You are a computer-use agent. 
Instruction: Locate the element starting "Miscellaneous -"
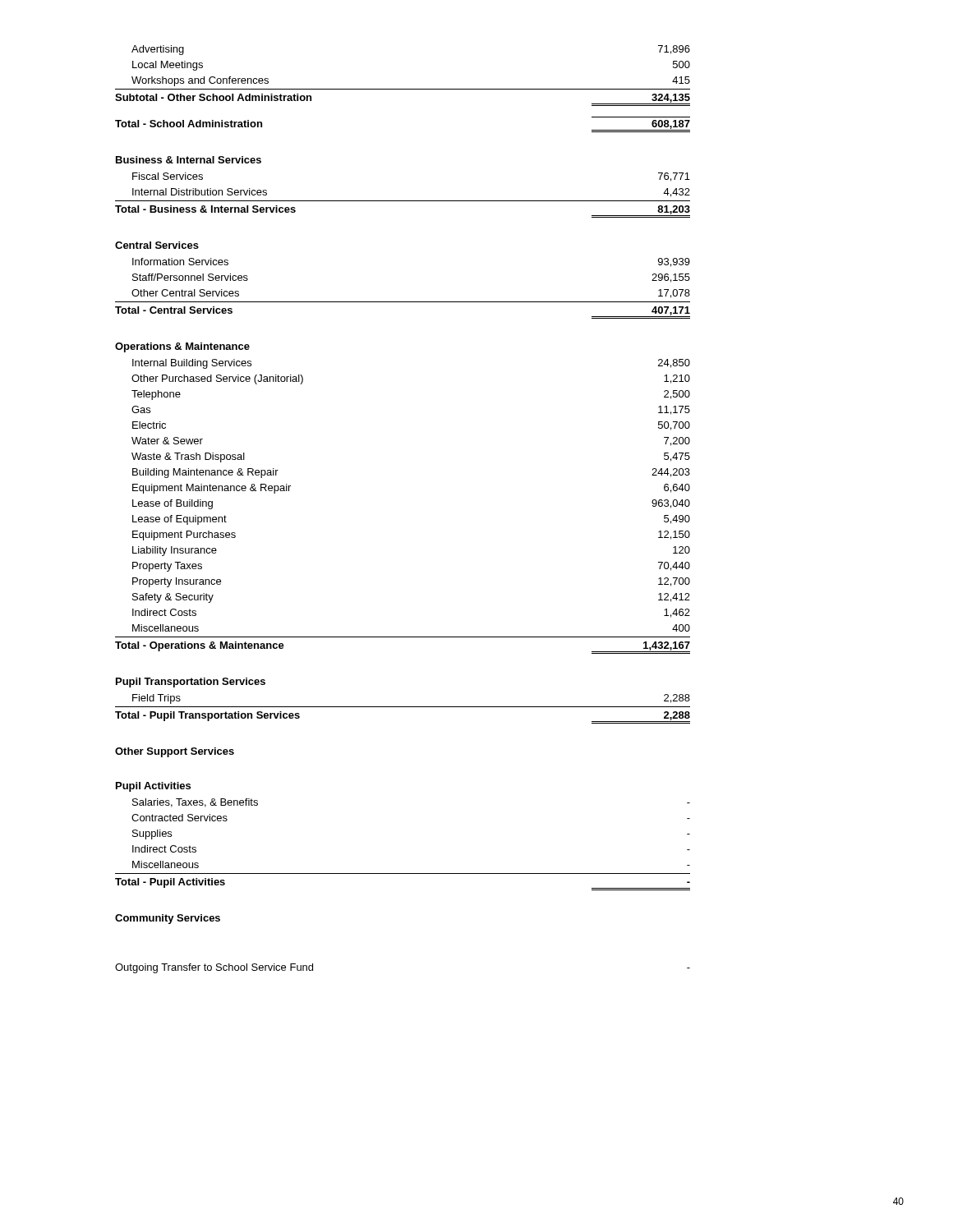coord(411,864)
